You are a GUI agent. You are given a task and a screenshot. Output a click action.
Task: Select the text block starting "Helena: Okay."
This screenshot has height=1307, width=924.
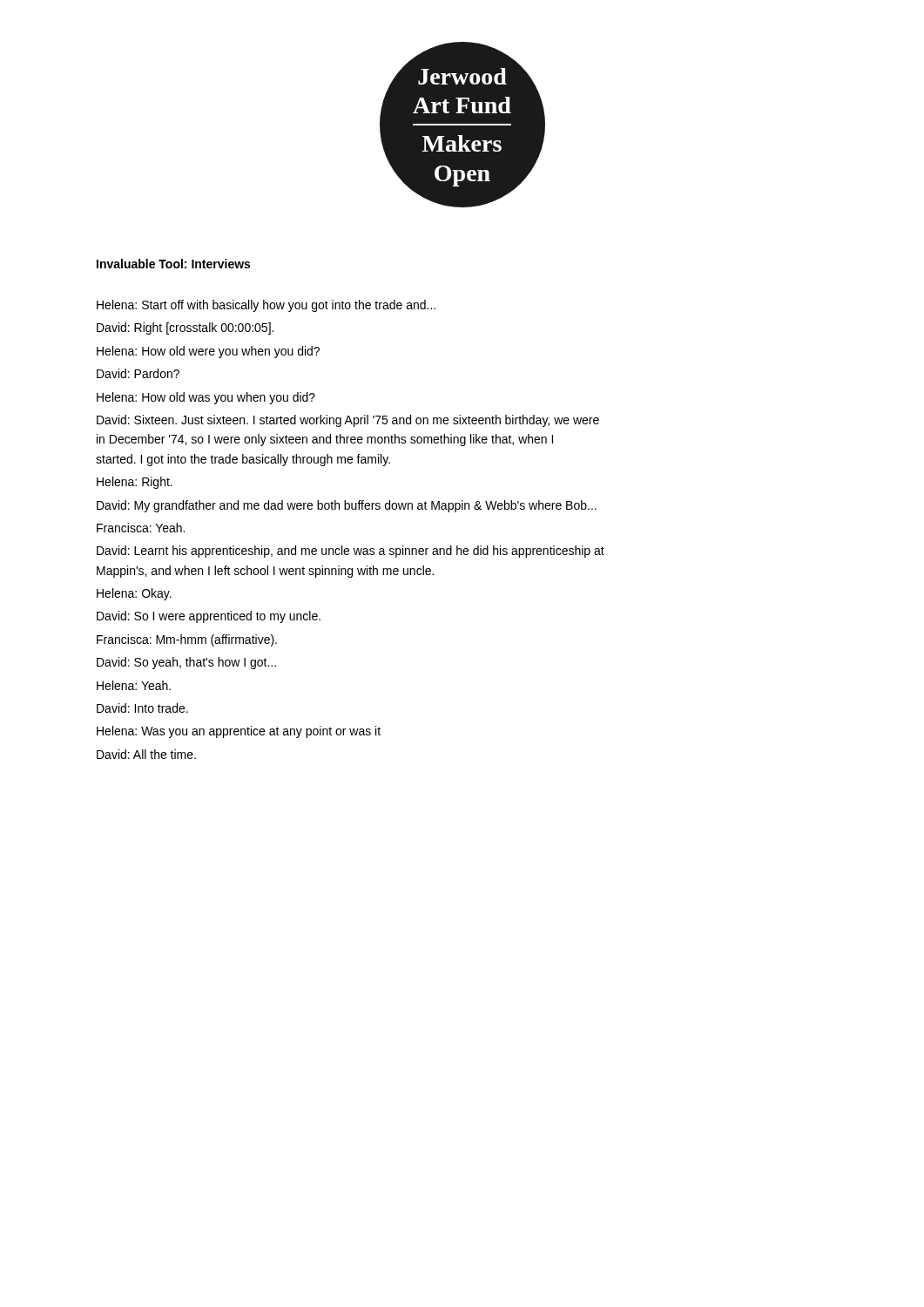[134, 593]
